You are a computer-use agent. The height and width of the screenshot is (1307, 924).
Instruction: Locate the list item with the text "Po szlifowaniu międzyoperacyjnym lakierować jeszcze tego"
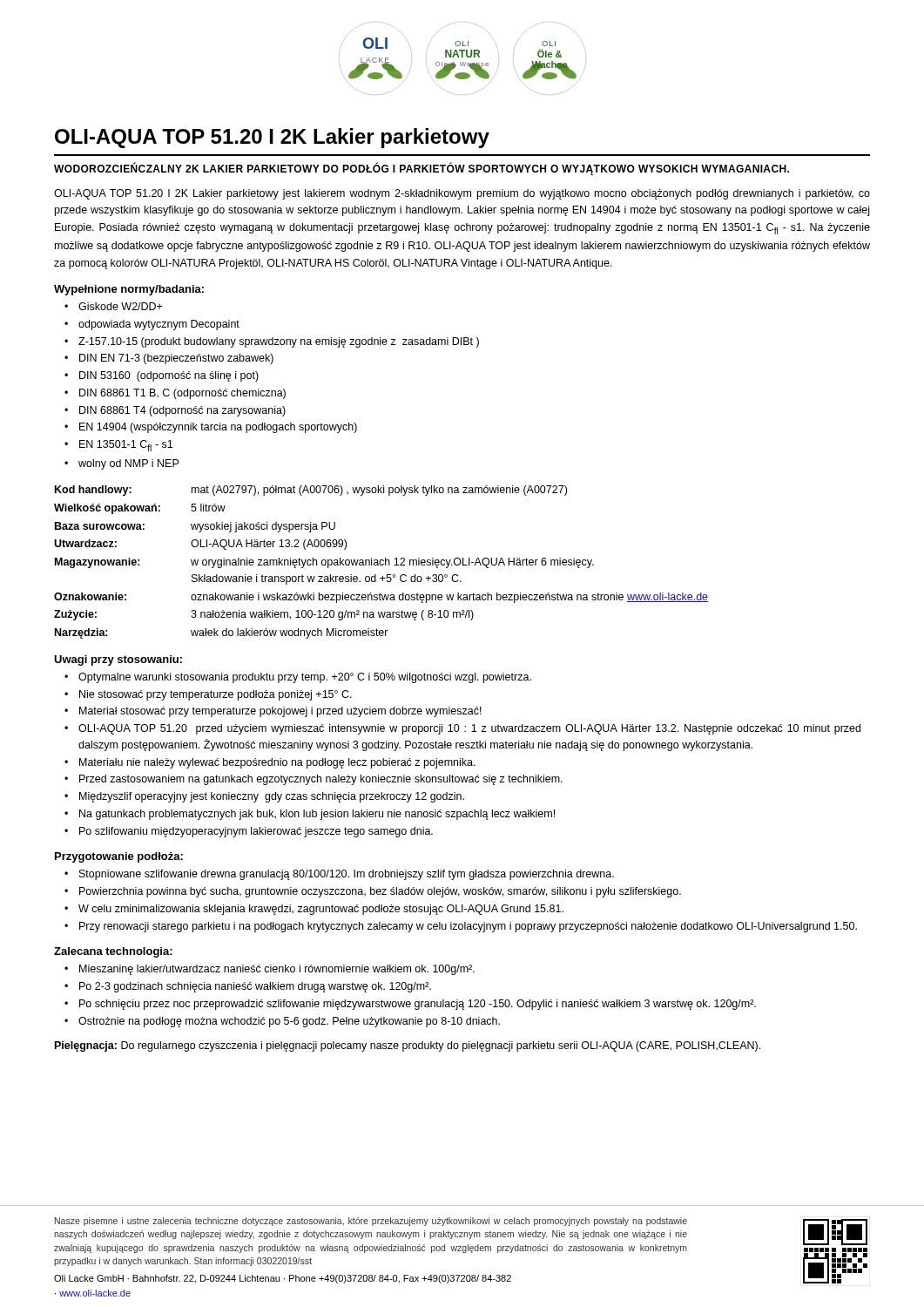[x=256, y=831]
